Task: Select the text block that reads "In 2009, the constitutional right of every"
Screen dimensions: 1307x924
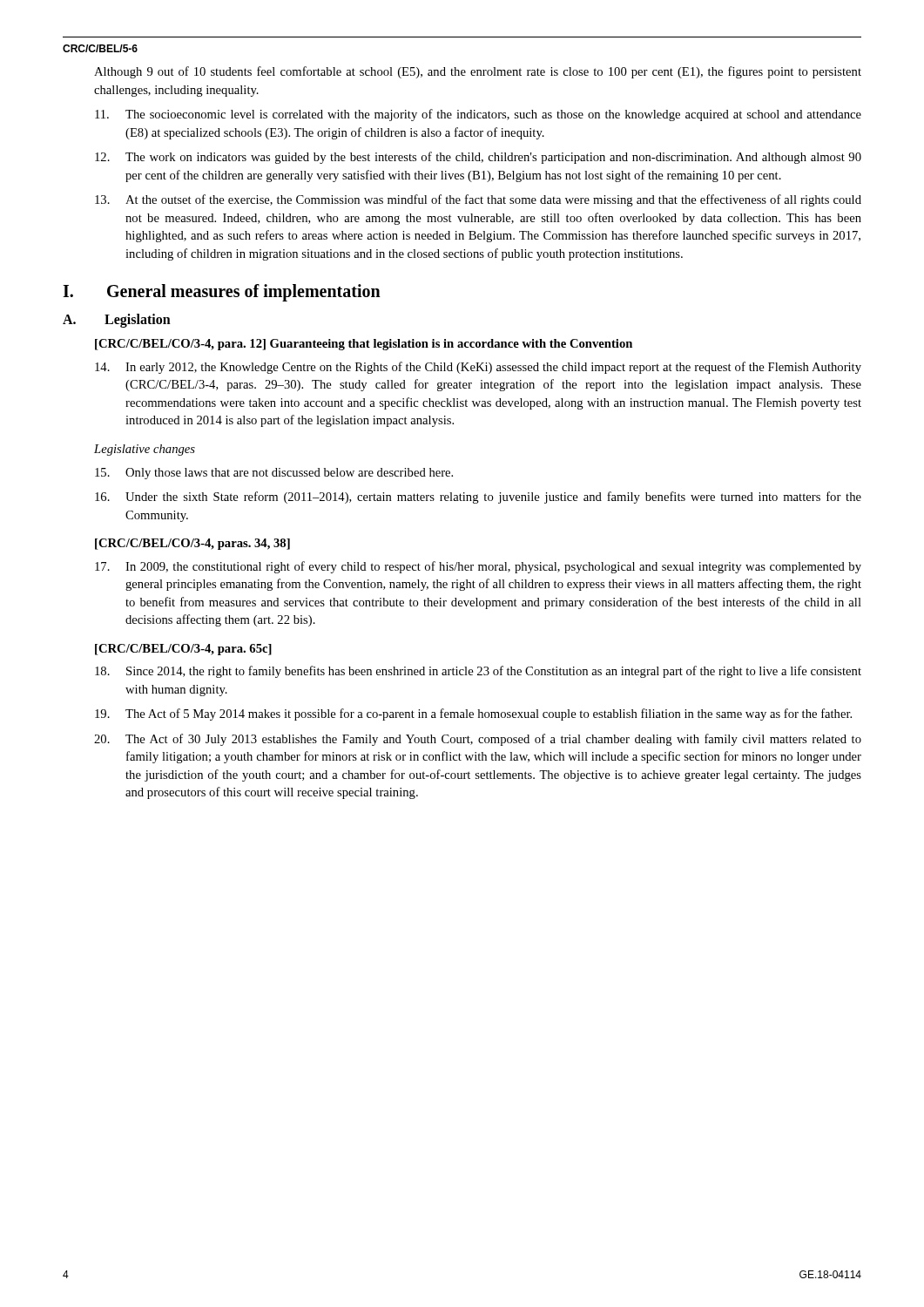Action: click(478, 593)
